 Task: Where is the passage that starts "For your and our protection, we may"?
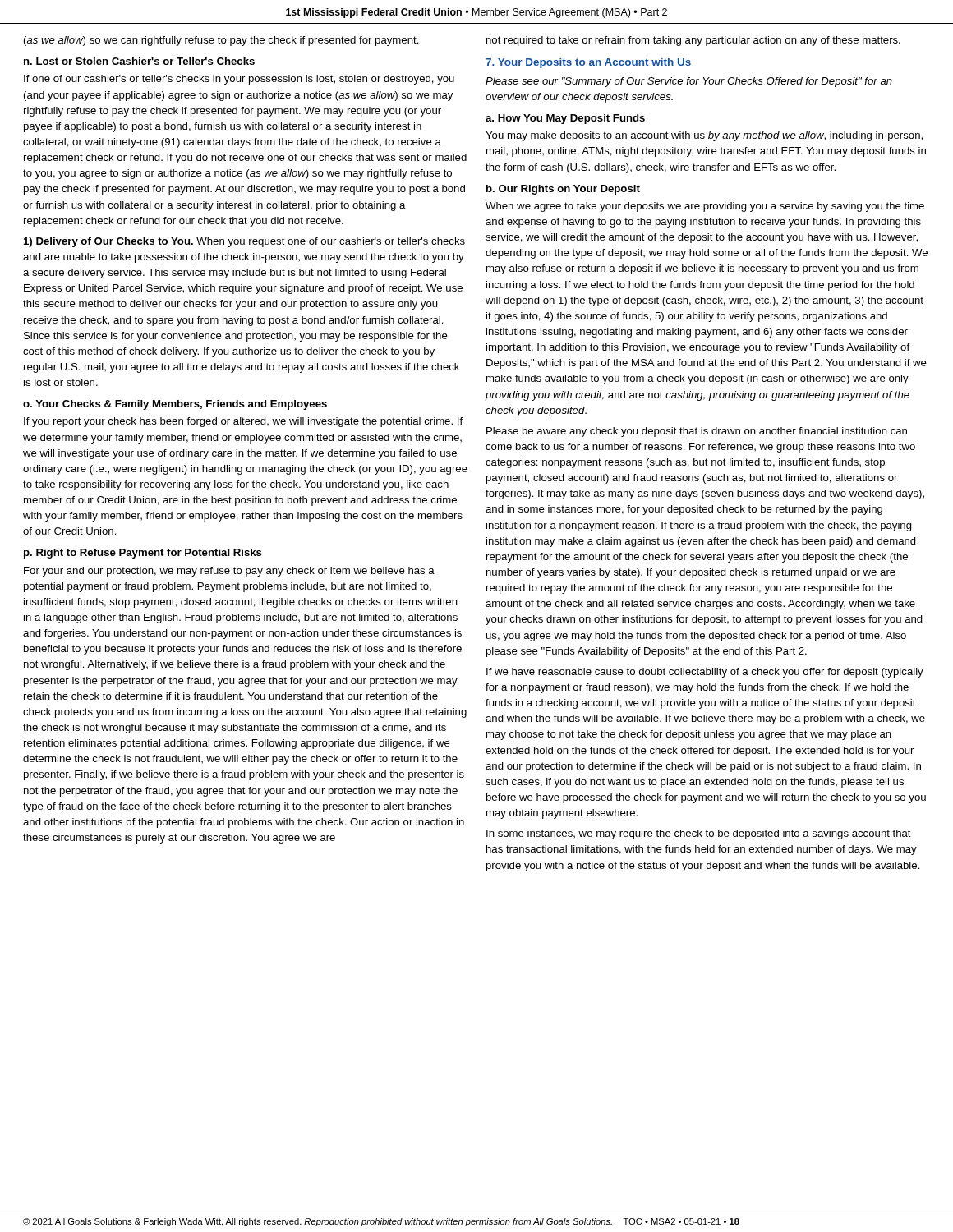point(245,704)
